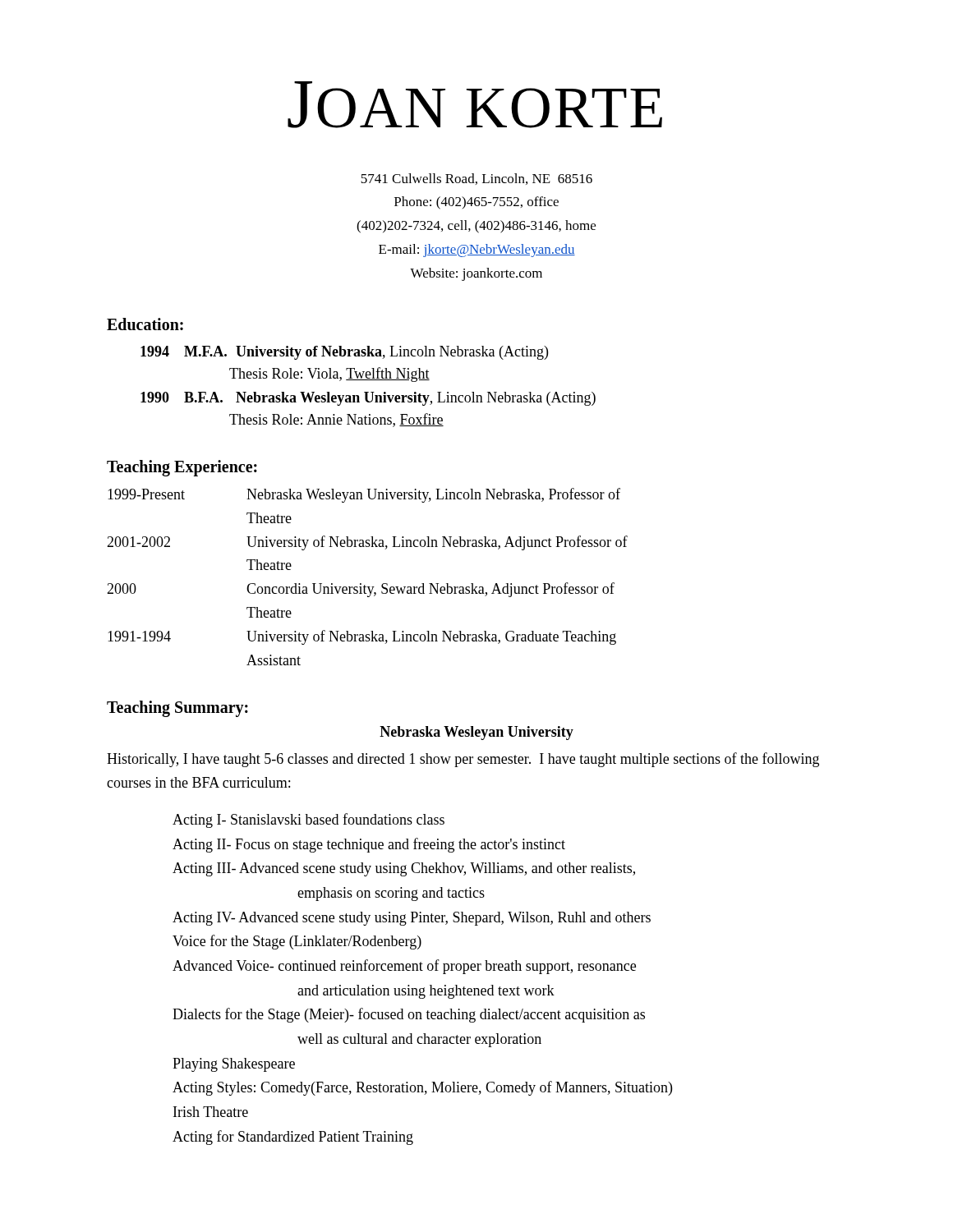Image resolution: width=953 pixels, height=1232 pixels.
Task: Find the text block starting "Playing Shakespeare"
Action: click(234, 1063)
